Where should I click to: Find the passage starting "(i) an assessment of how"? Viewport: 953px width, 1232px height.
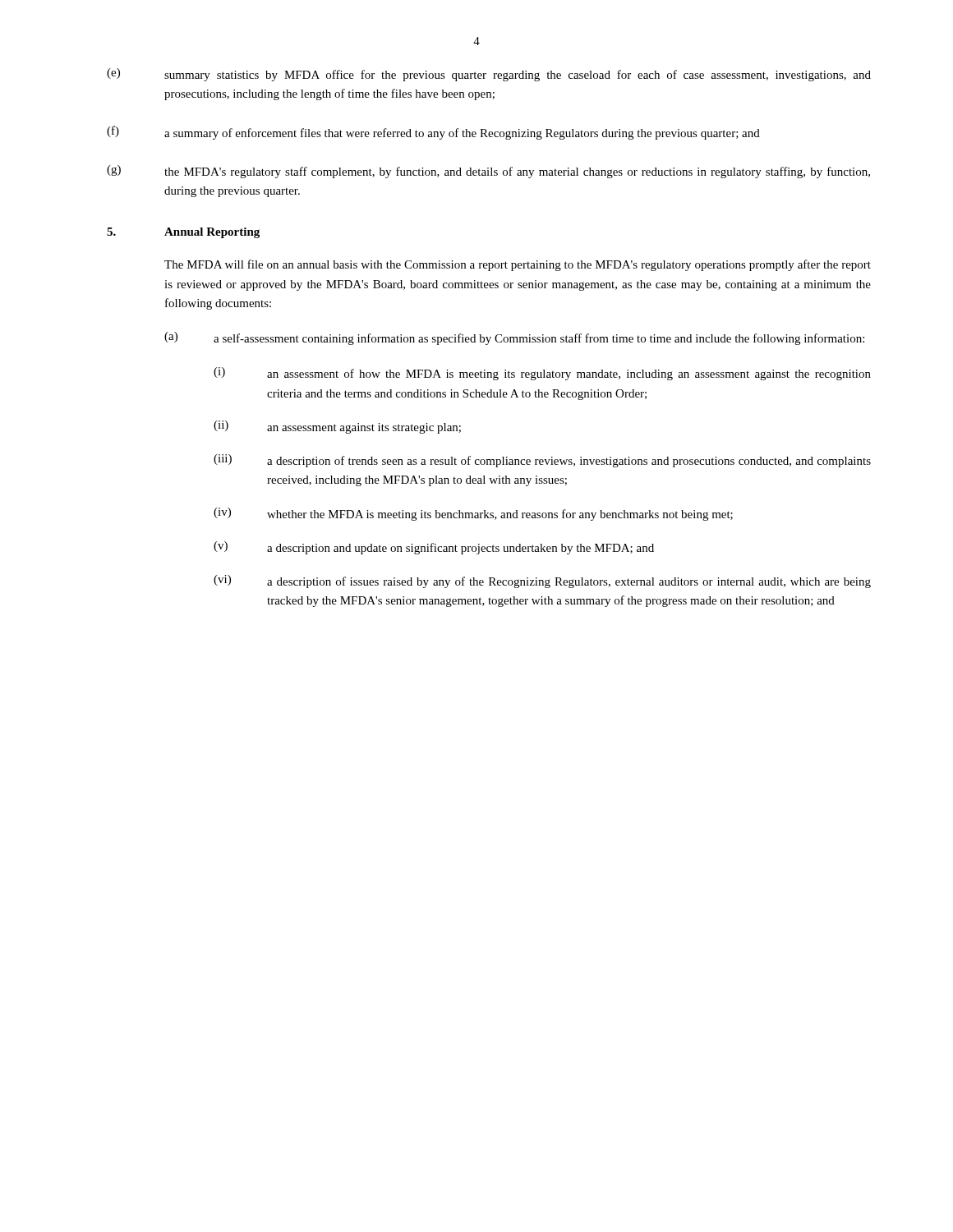[x=542, y=384]
